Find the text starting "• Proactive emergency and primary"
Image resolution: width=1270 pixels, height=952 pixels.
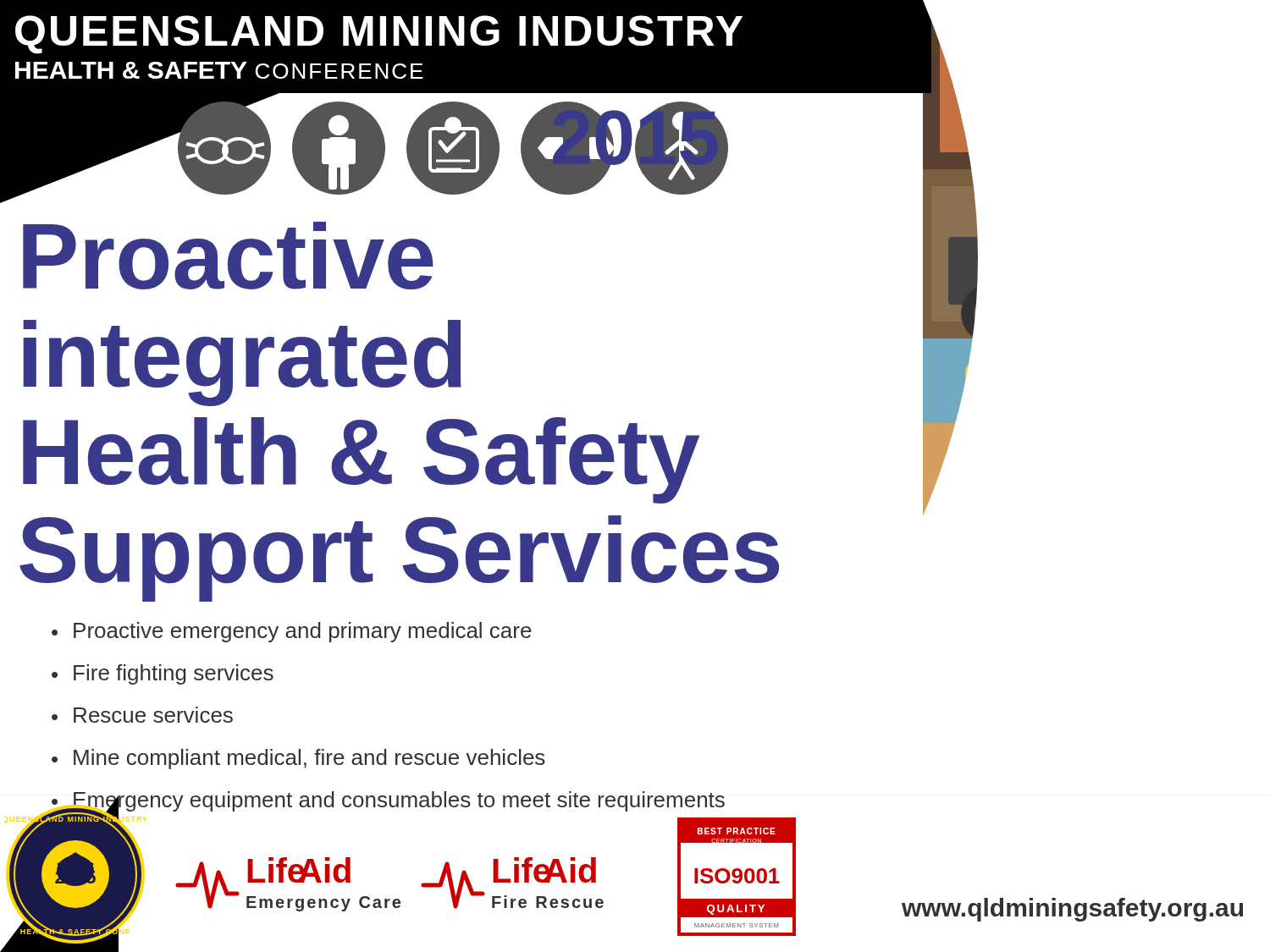pos(291,632)
